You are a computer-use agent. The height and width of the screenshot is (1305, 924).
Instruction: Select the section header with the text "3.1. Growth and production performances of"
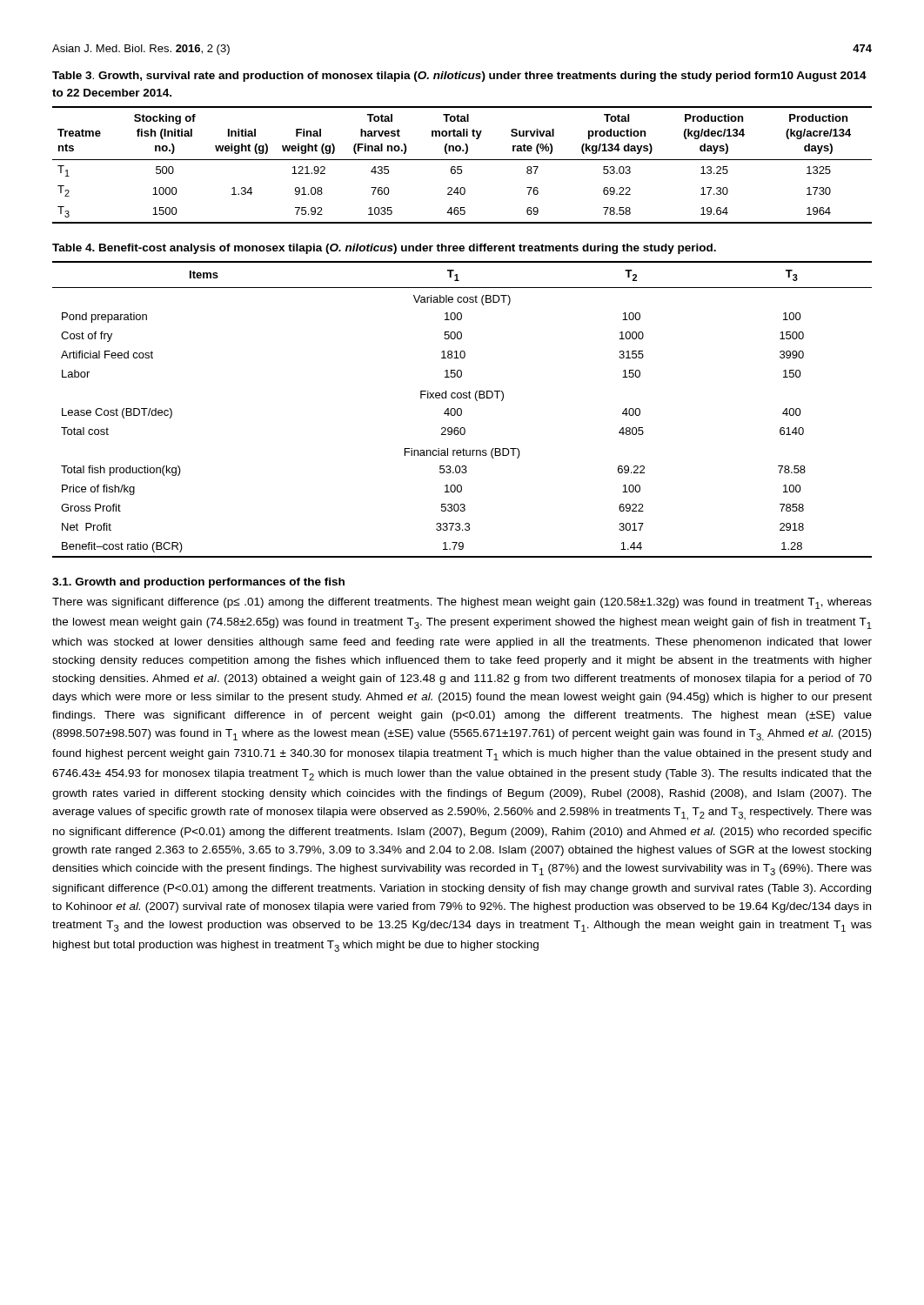click(199, 581)
